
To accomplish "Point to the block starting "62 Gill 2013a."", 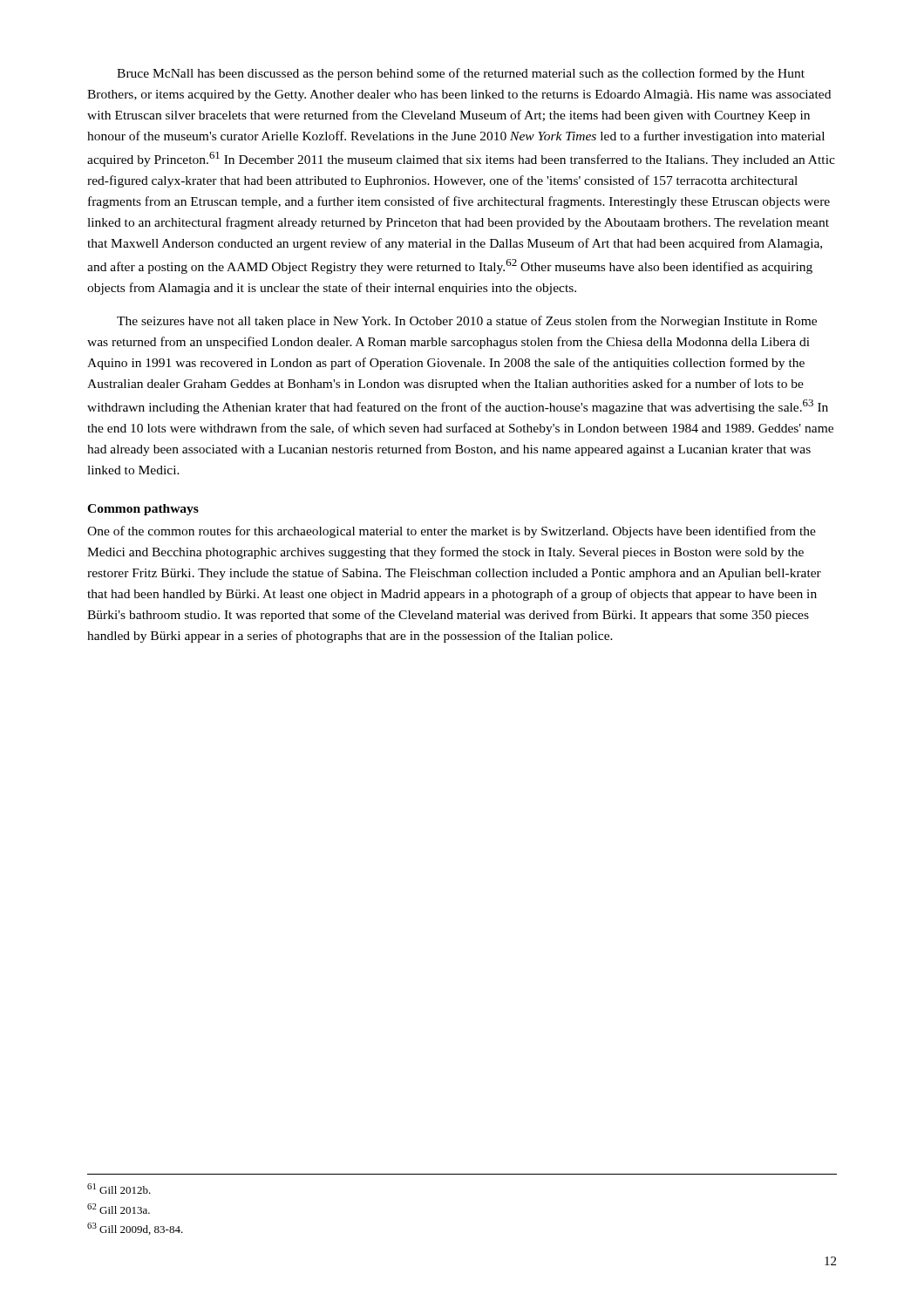I will click(119, 1208).
